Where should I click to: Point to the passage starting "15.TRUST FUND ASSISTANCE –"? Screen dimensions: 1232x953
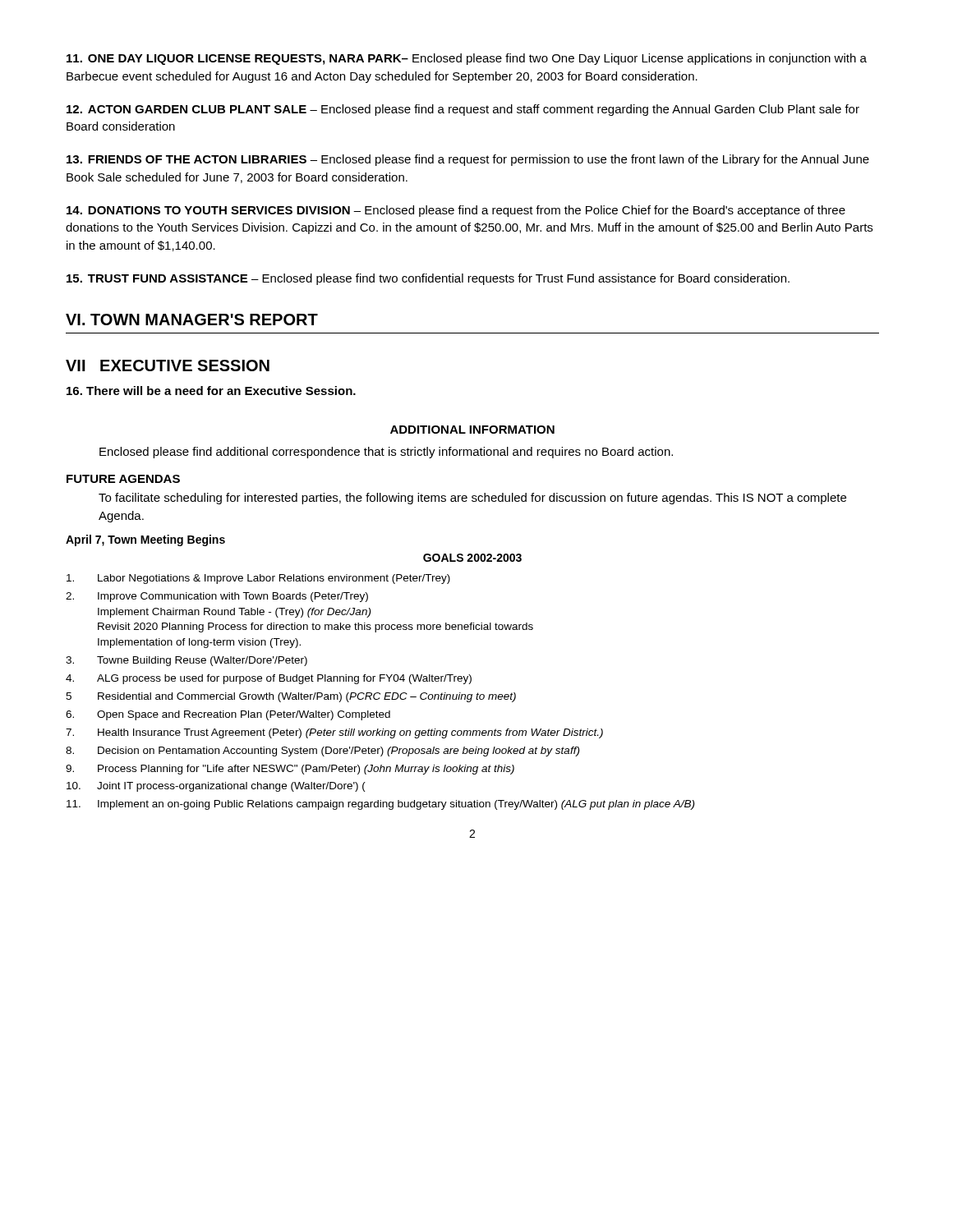click(x=428, y=278)
